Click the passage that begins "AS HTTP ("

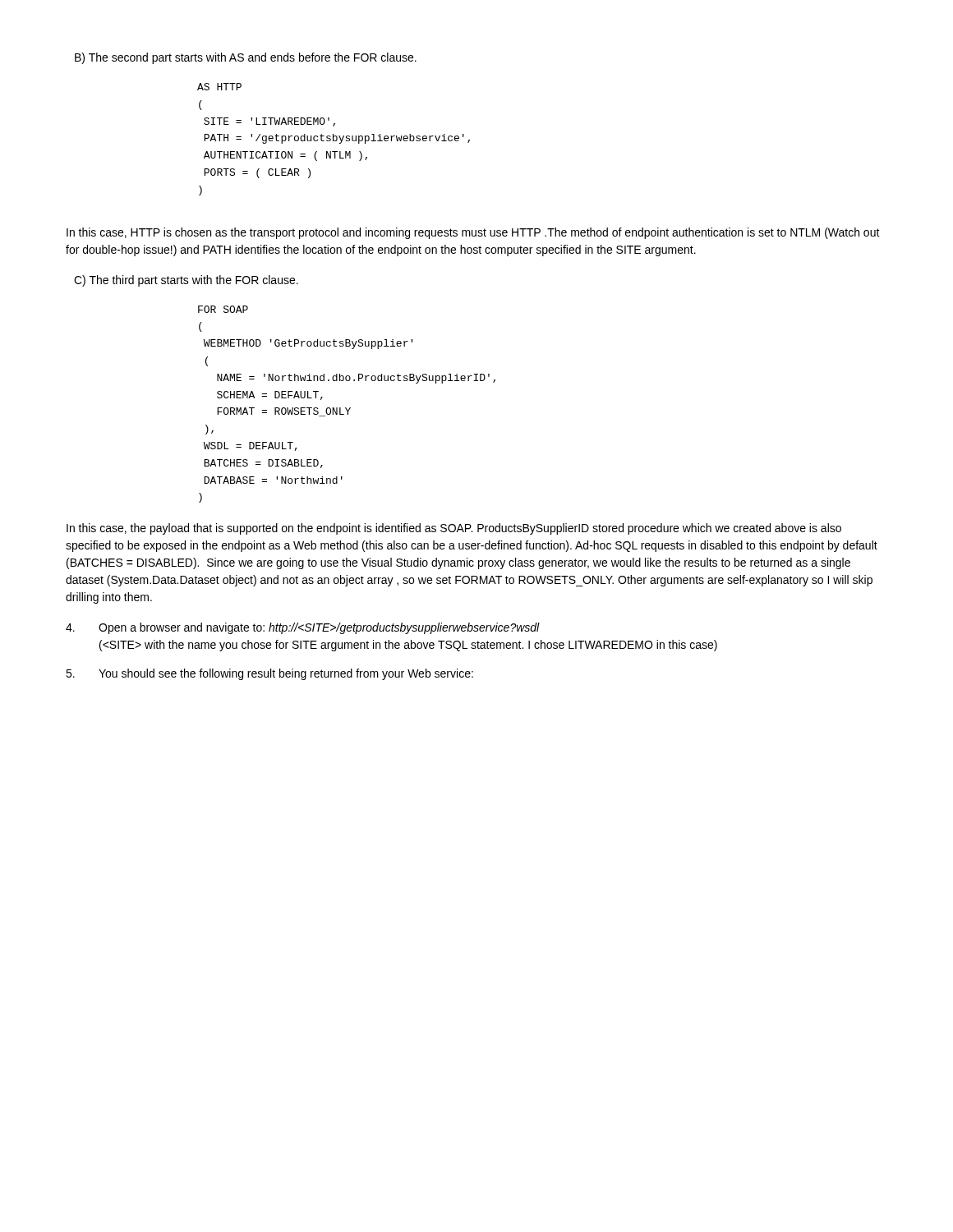(x=335, y=139)
